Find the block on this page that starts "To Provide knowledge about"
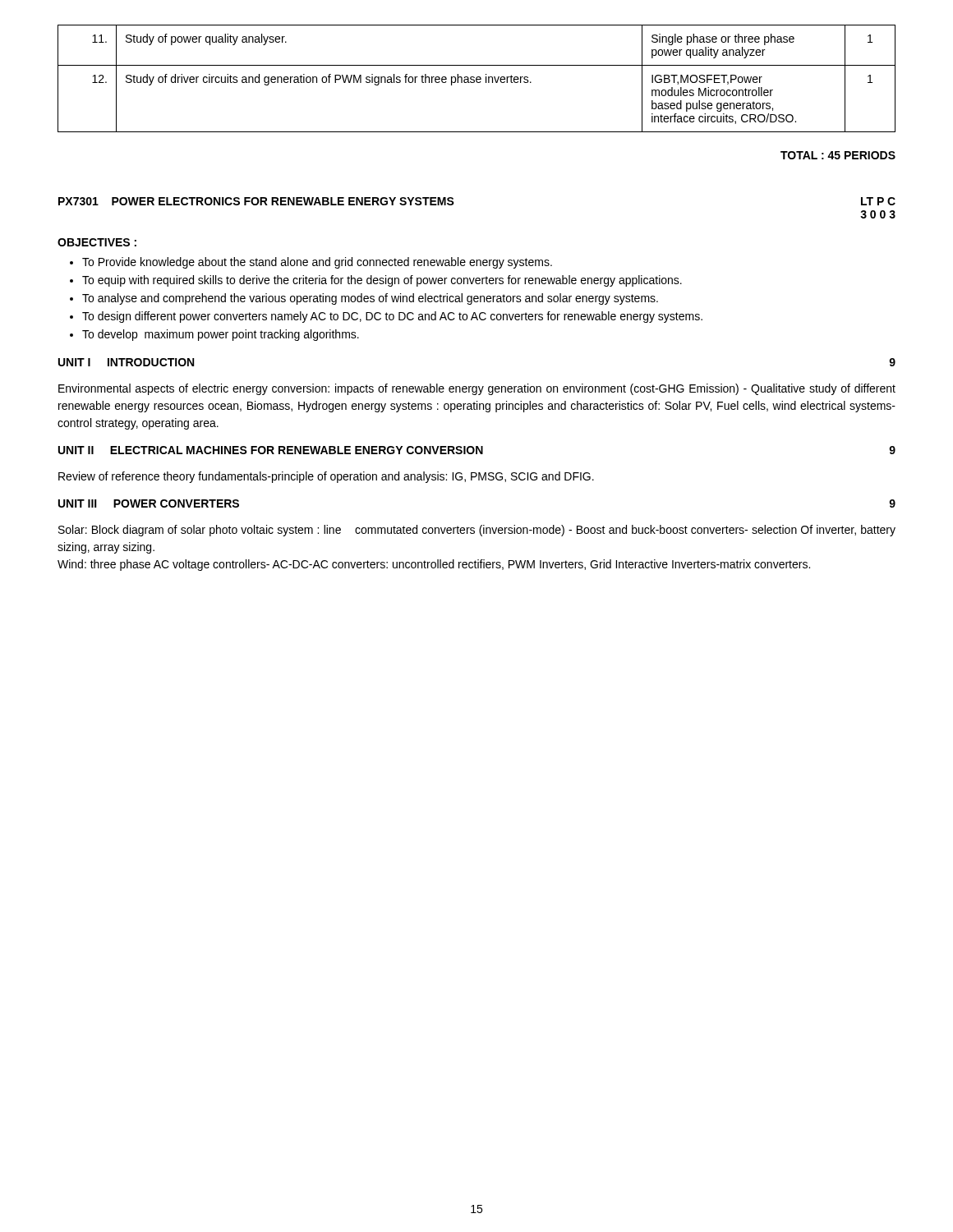Screen dimensions: 1232x953 coord(317,262)
